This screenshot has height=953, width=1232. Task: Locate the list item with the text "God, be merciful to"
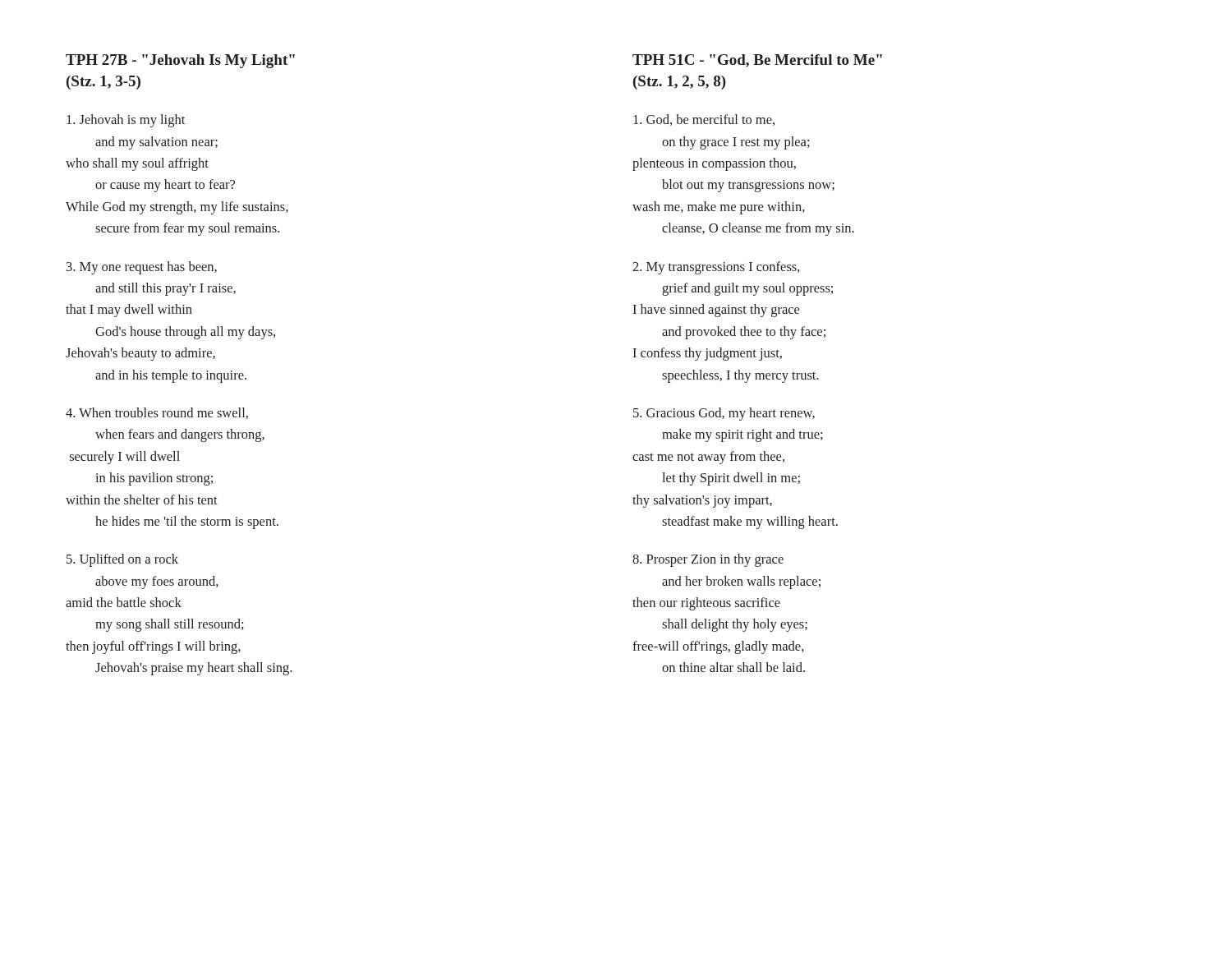pos(704,120)
